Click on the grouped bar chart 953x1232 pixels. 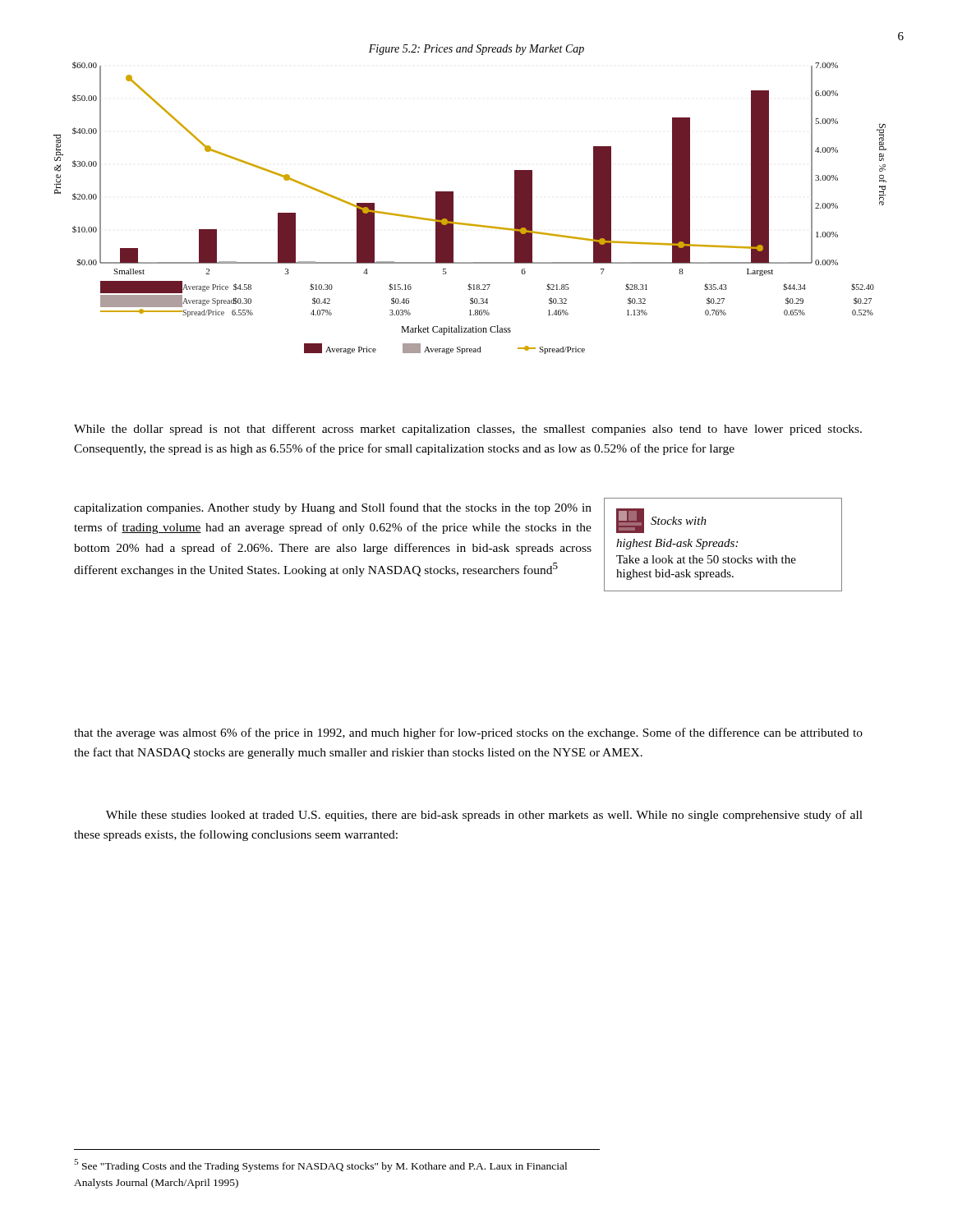(476, 234)
